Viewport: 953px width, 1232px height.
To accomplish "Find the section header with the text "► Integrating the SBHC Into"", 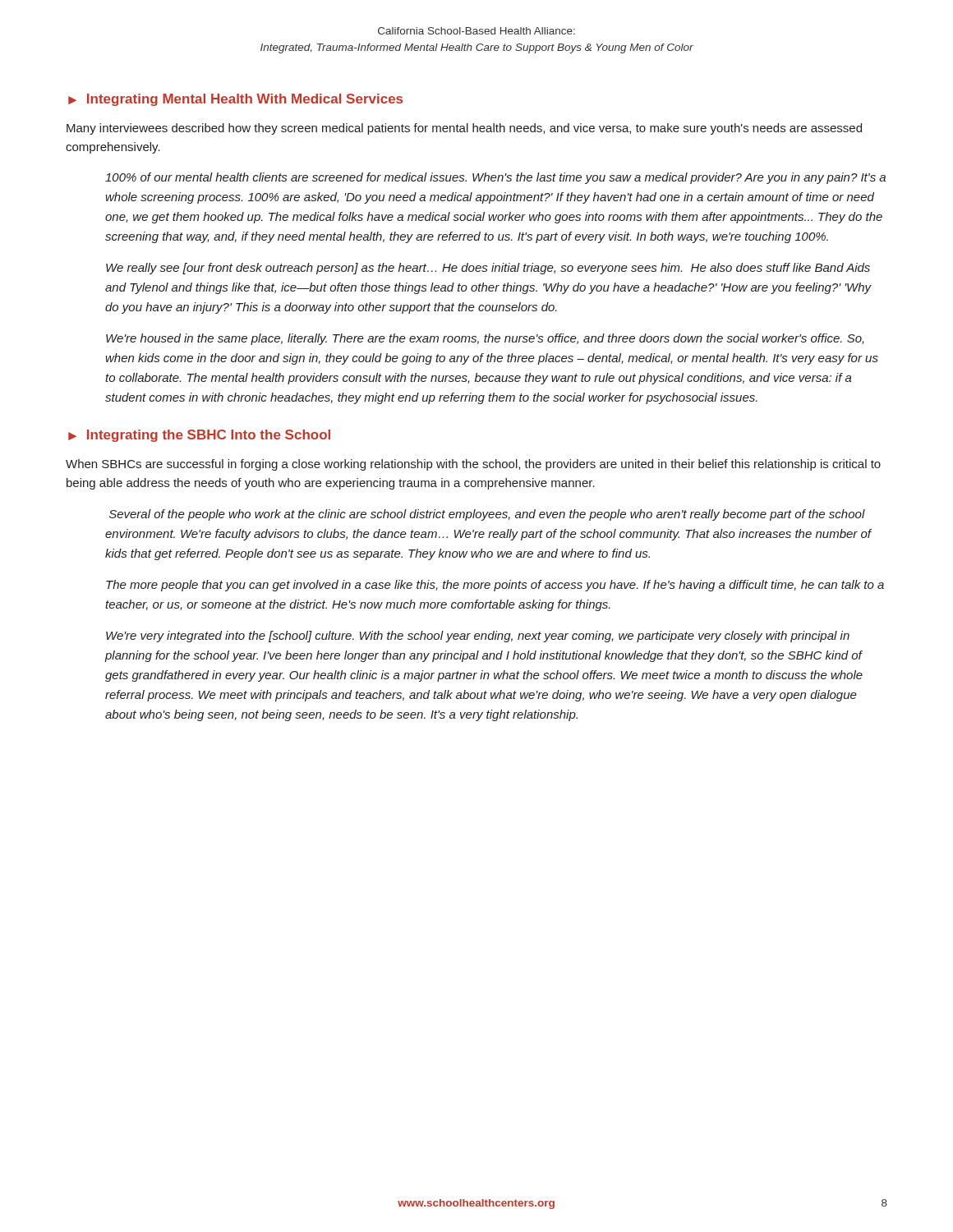I will [x=199, y=436].
